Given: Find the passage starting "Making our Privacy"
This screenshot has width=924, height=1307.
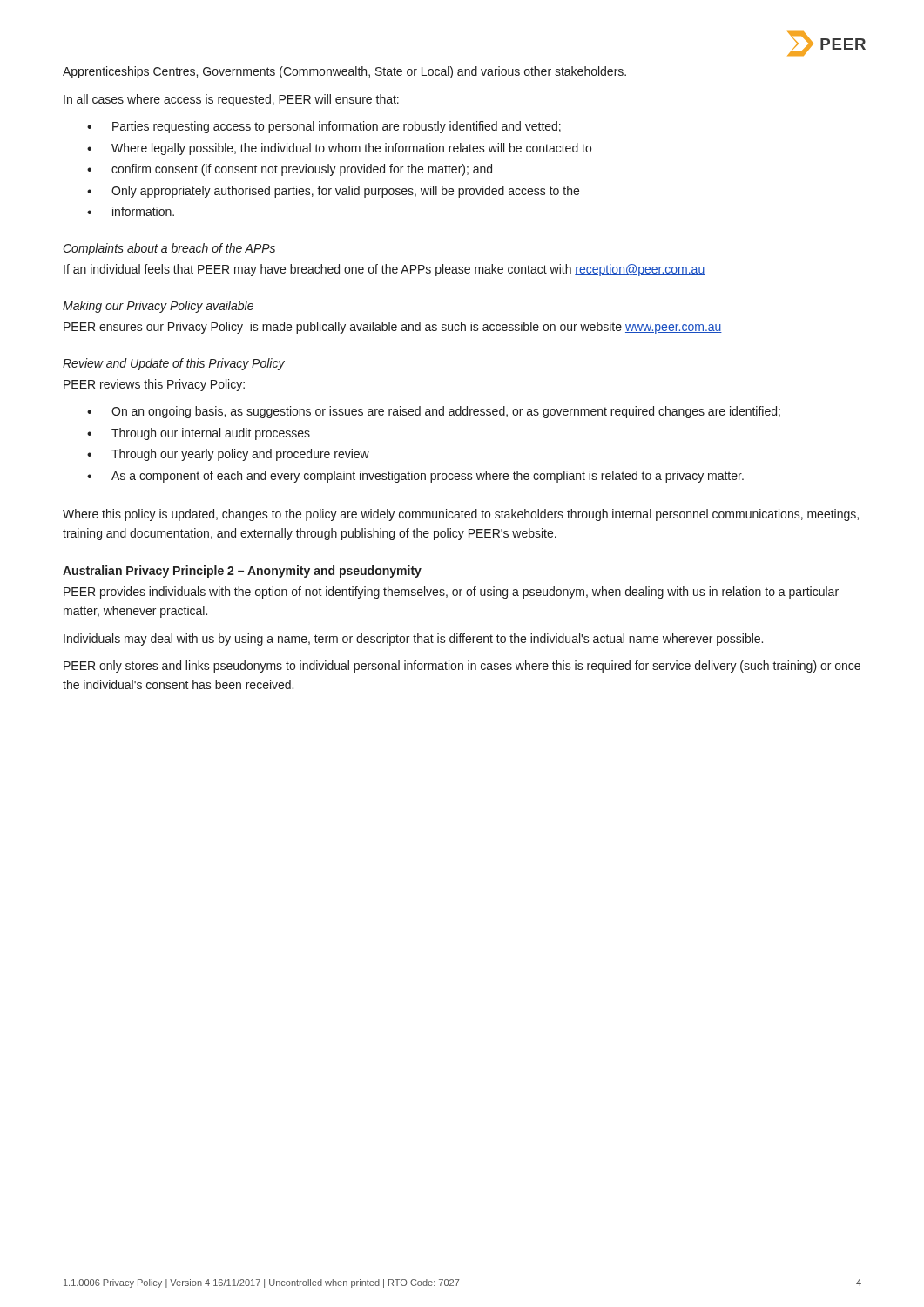Looking at the screenshot, I should pos(158,306).
